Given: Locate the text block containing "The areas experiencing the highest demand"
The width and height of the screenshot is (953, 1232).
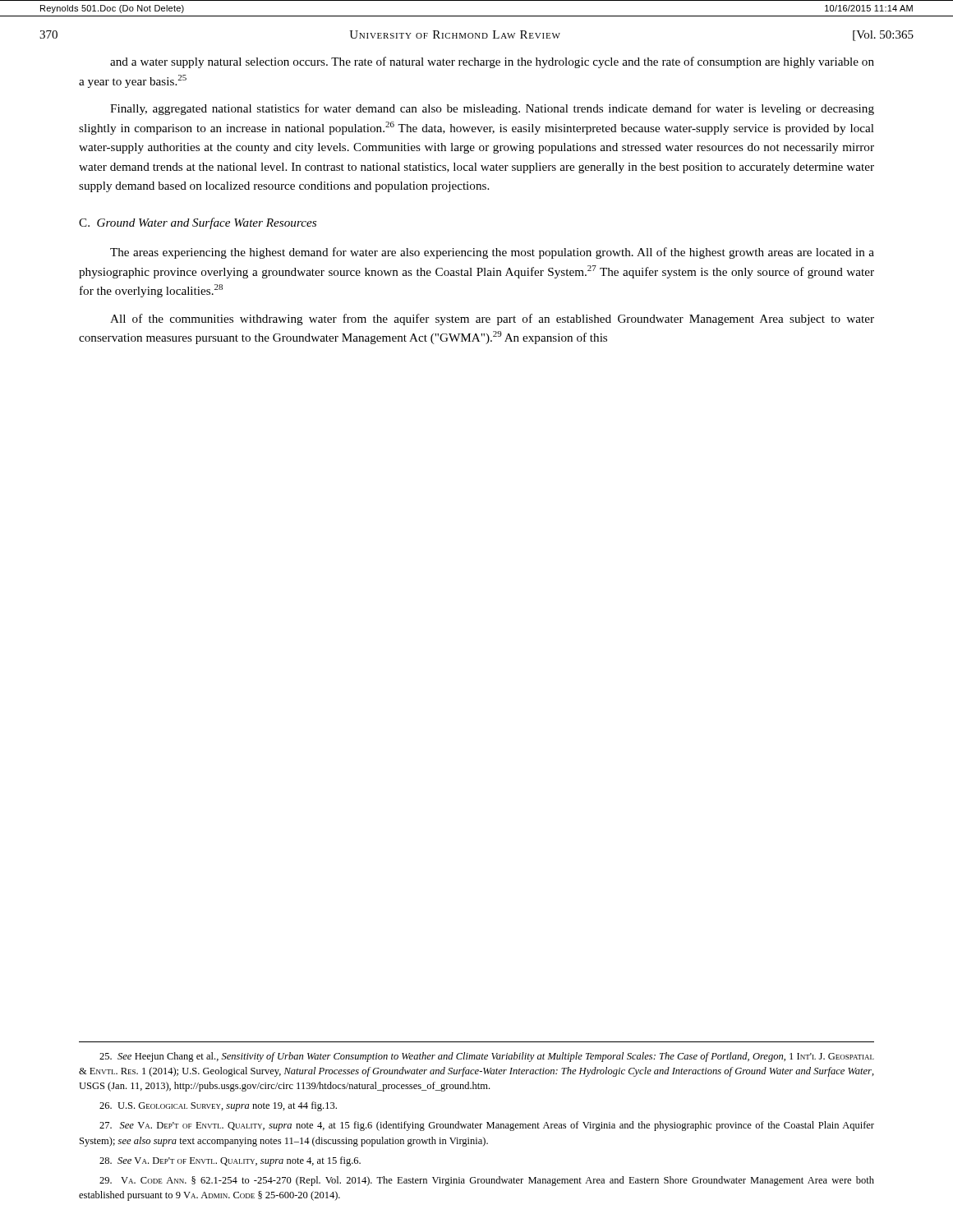Looking at the screenshot, I should click(x=492, y=253).
